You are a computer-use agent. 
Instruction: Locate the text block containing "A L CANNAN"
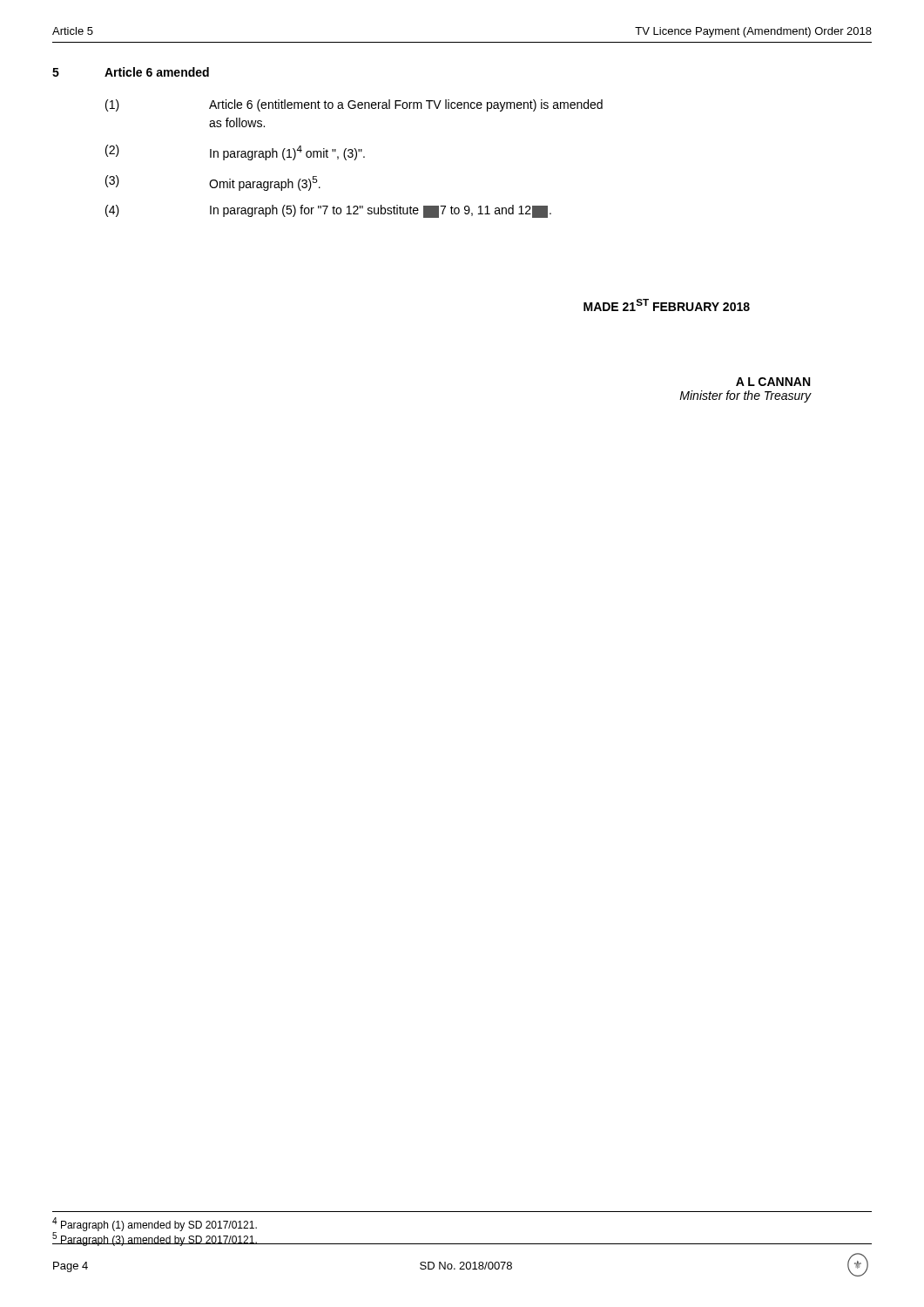(745, 389)
